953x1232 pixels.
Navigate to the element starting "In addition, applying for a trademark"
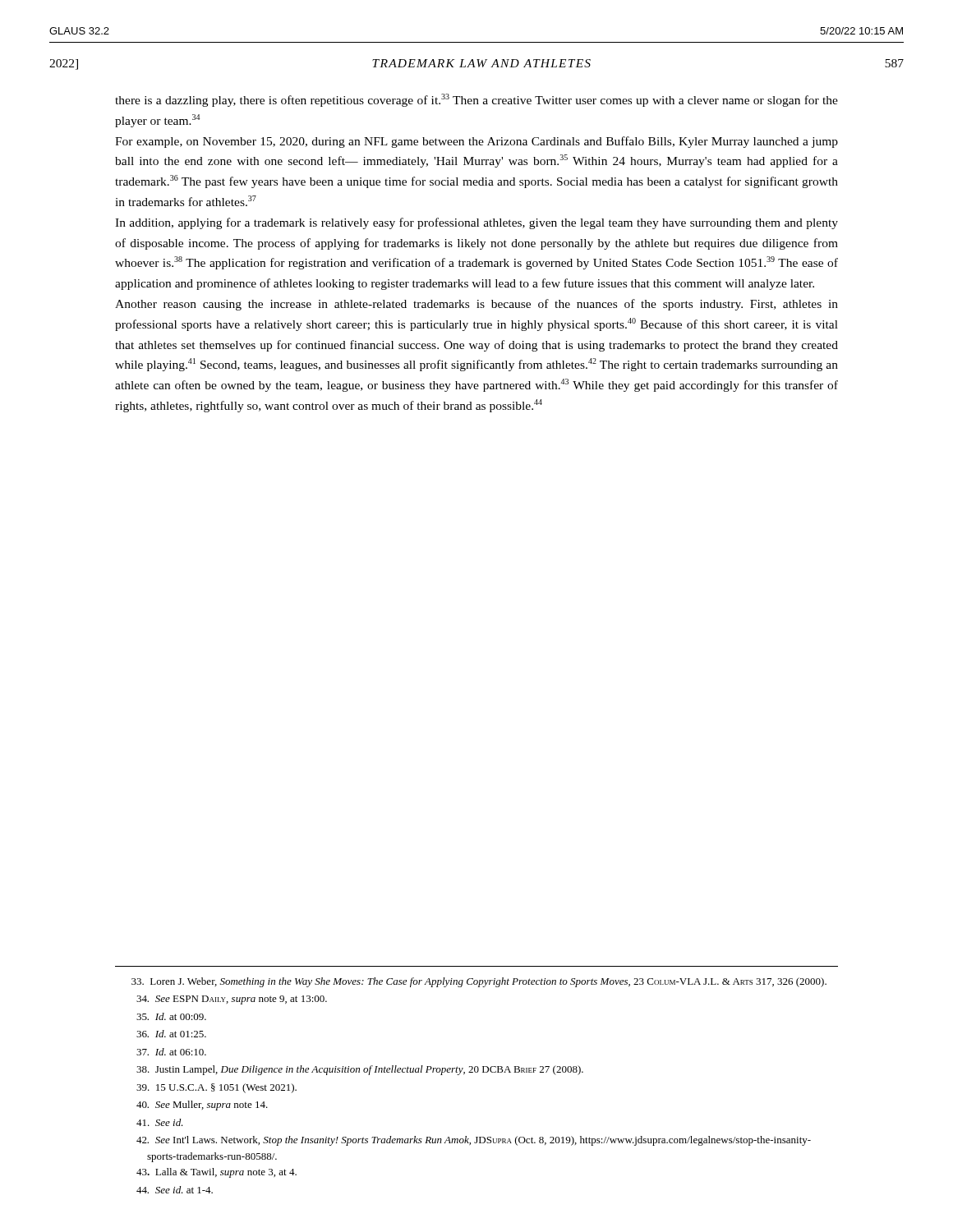(476, 253)
